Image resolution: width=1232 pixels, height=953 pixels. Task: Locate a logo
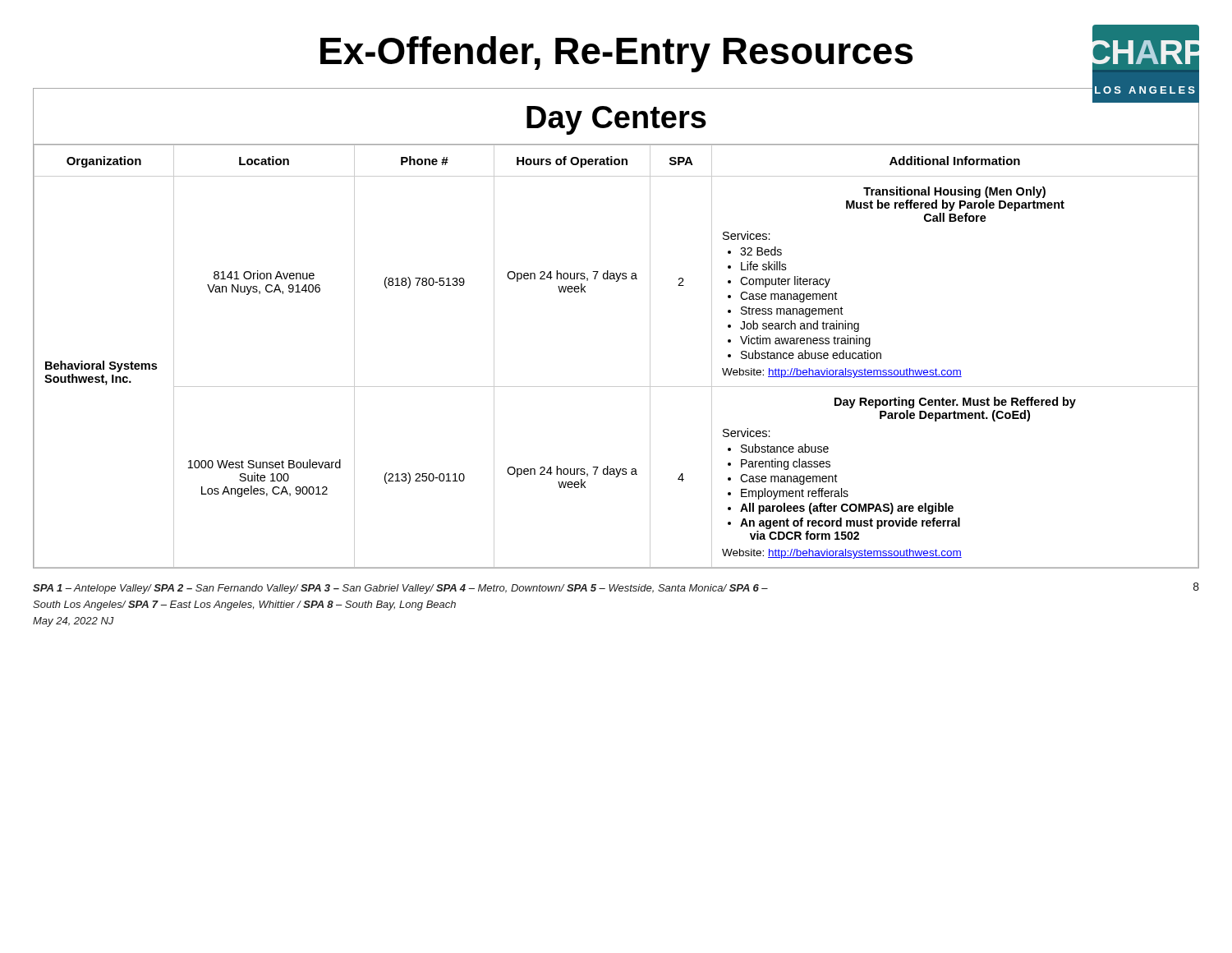1146,65
